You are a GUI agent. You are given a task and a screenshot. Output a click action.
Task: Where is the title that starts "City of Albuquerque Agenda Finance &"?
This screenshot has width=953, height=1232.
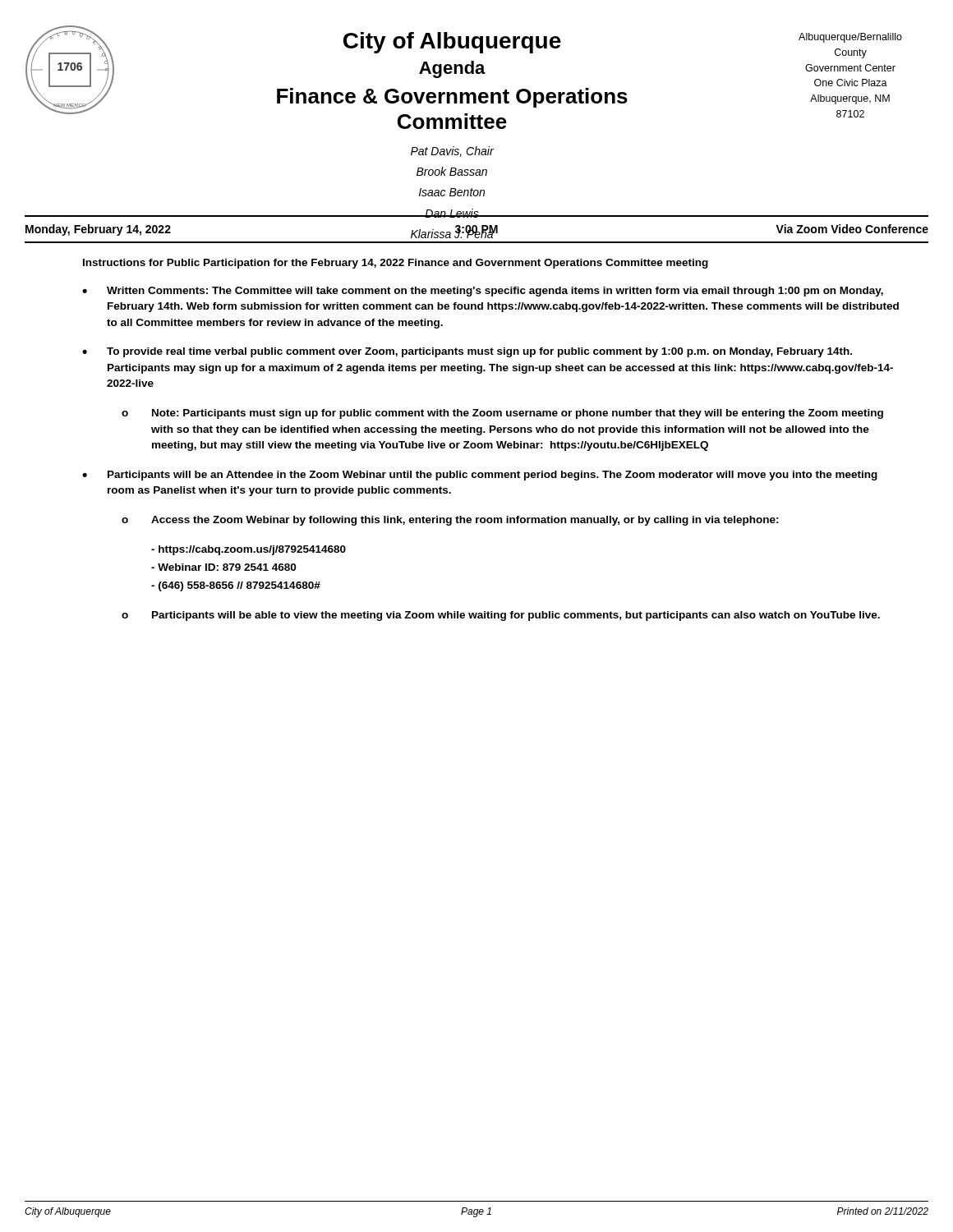[x=452, y=136]
